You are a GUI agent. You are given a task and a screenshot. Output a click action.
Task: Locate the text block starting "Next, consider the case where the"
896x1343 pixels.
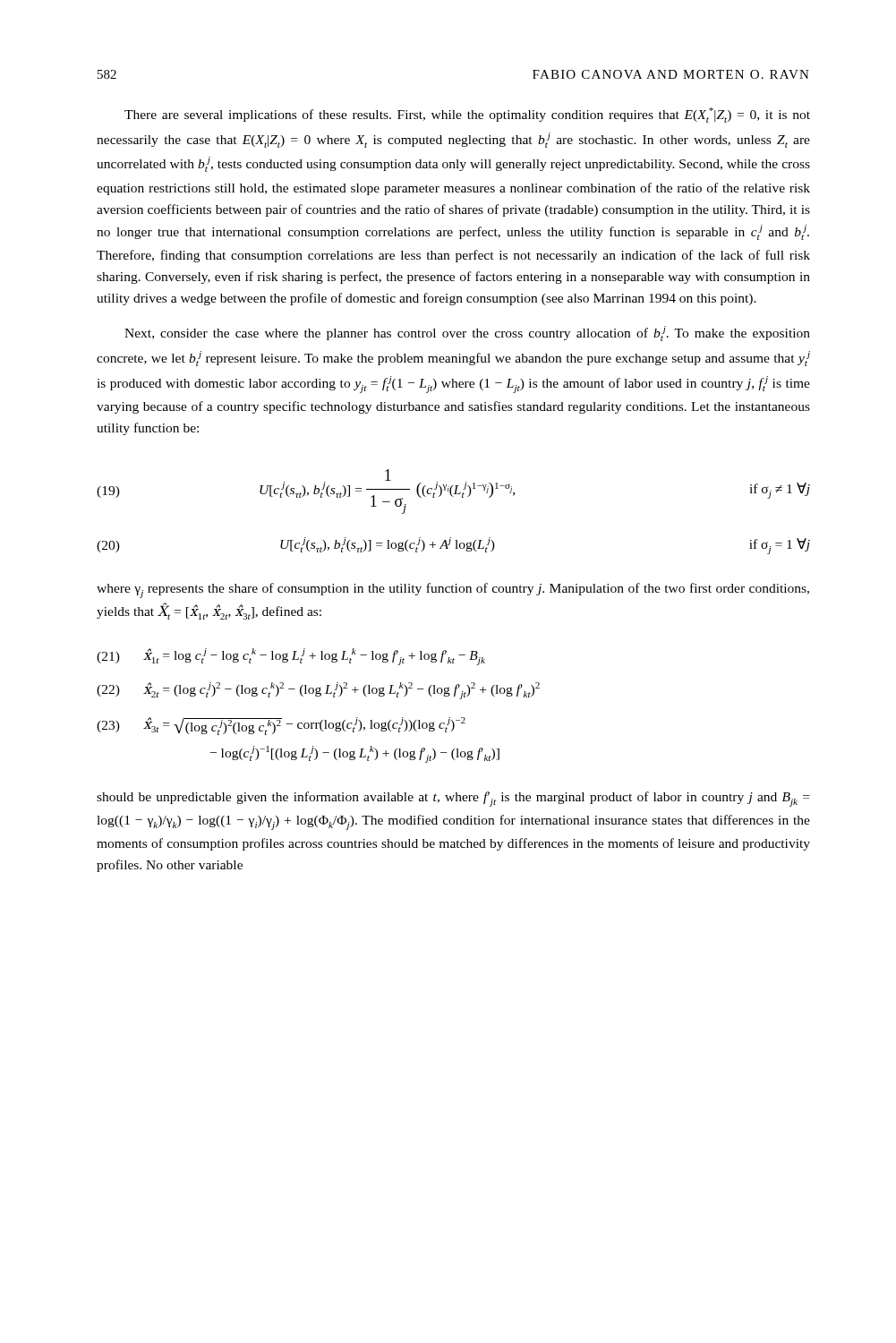click(453, 380)
